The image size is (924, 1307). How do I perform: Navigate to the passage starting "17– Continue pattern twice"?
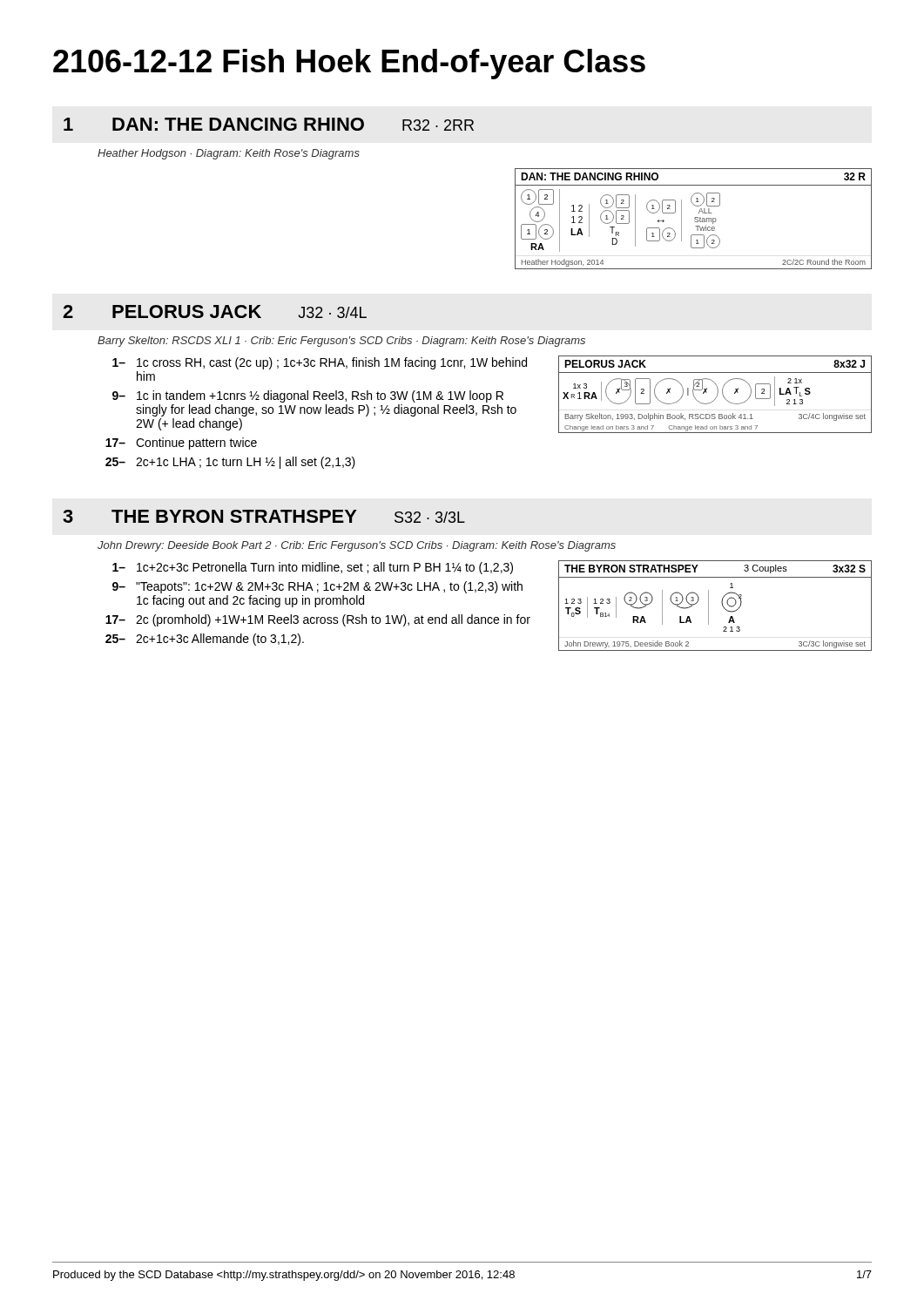tap(181, 444)
